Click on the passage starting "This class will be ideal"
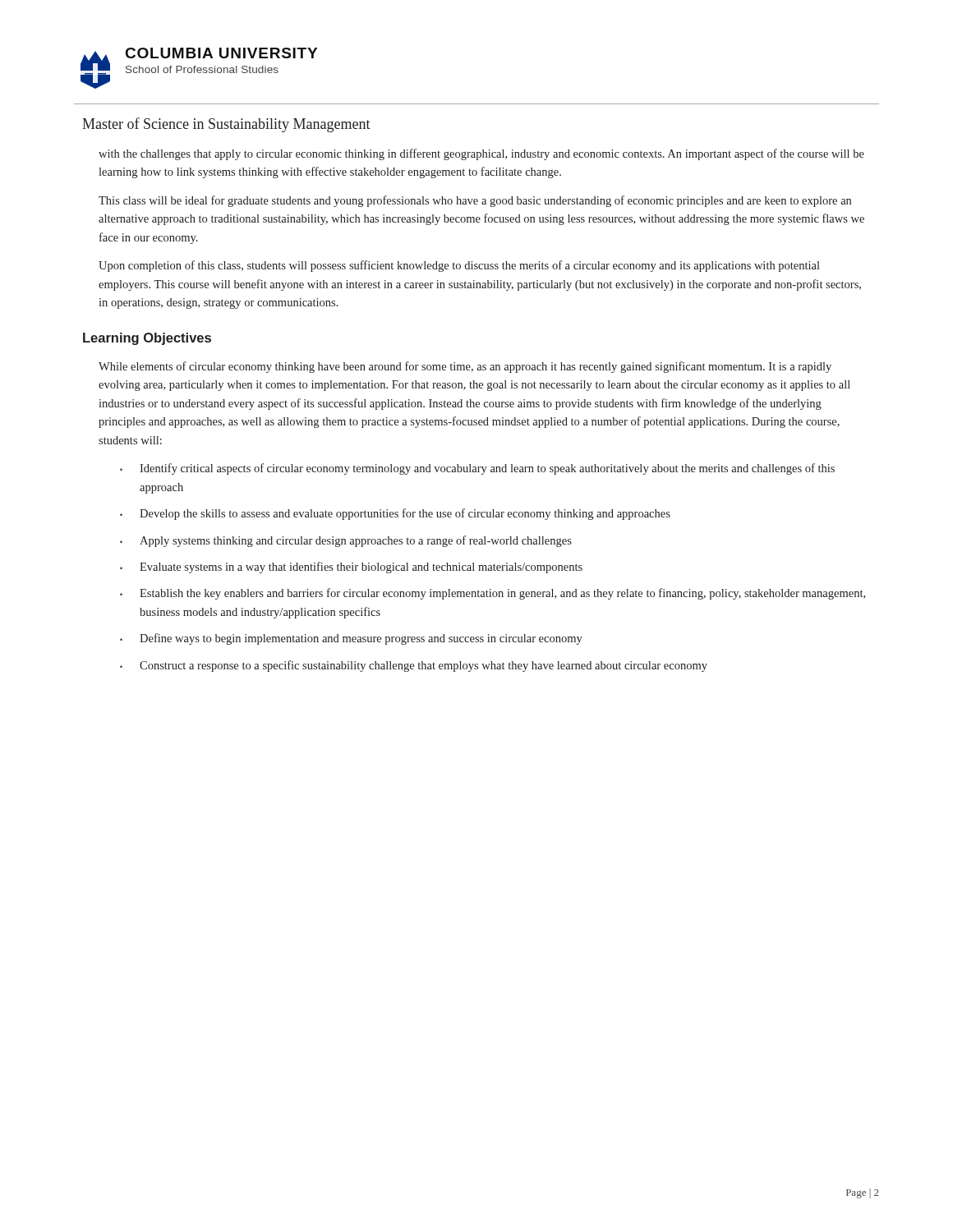 [482, 219]
